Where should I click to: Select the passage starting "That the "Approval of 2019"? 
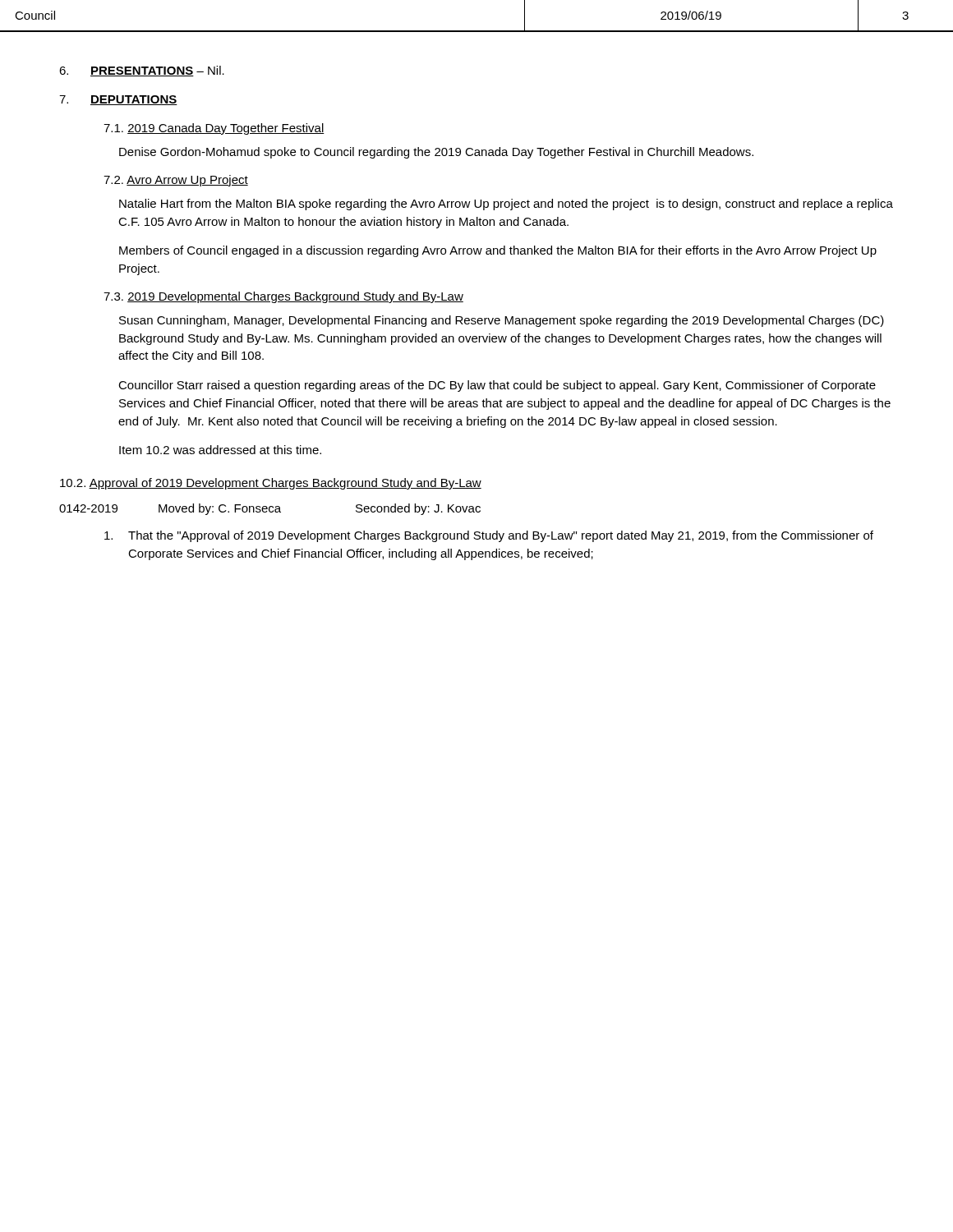[499, 544]
